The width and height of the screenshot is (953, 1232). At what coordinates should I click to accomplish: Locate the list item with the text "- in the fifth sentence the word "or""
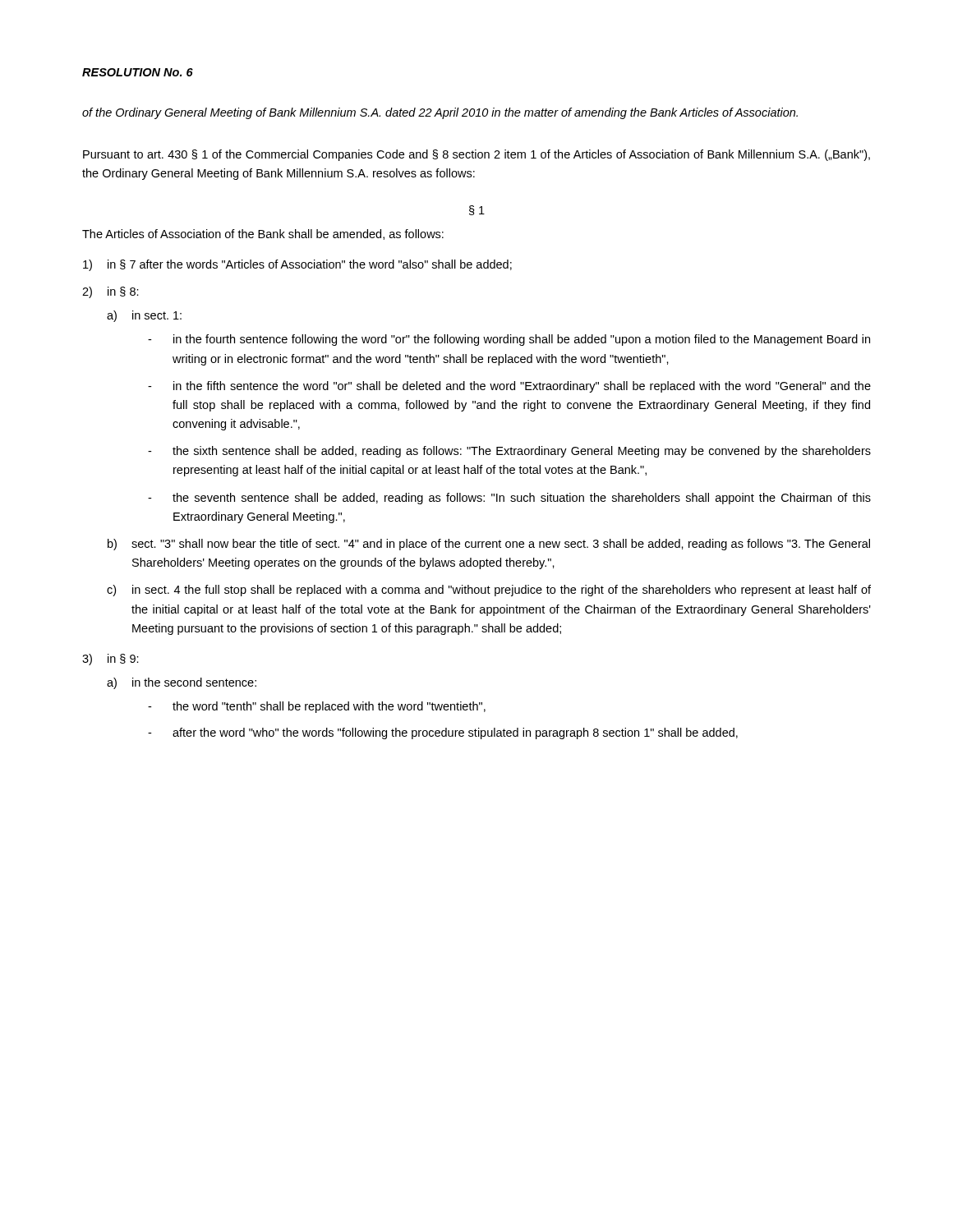(x=509, y=404)
